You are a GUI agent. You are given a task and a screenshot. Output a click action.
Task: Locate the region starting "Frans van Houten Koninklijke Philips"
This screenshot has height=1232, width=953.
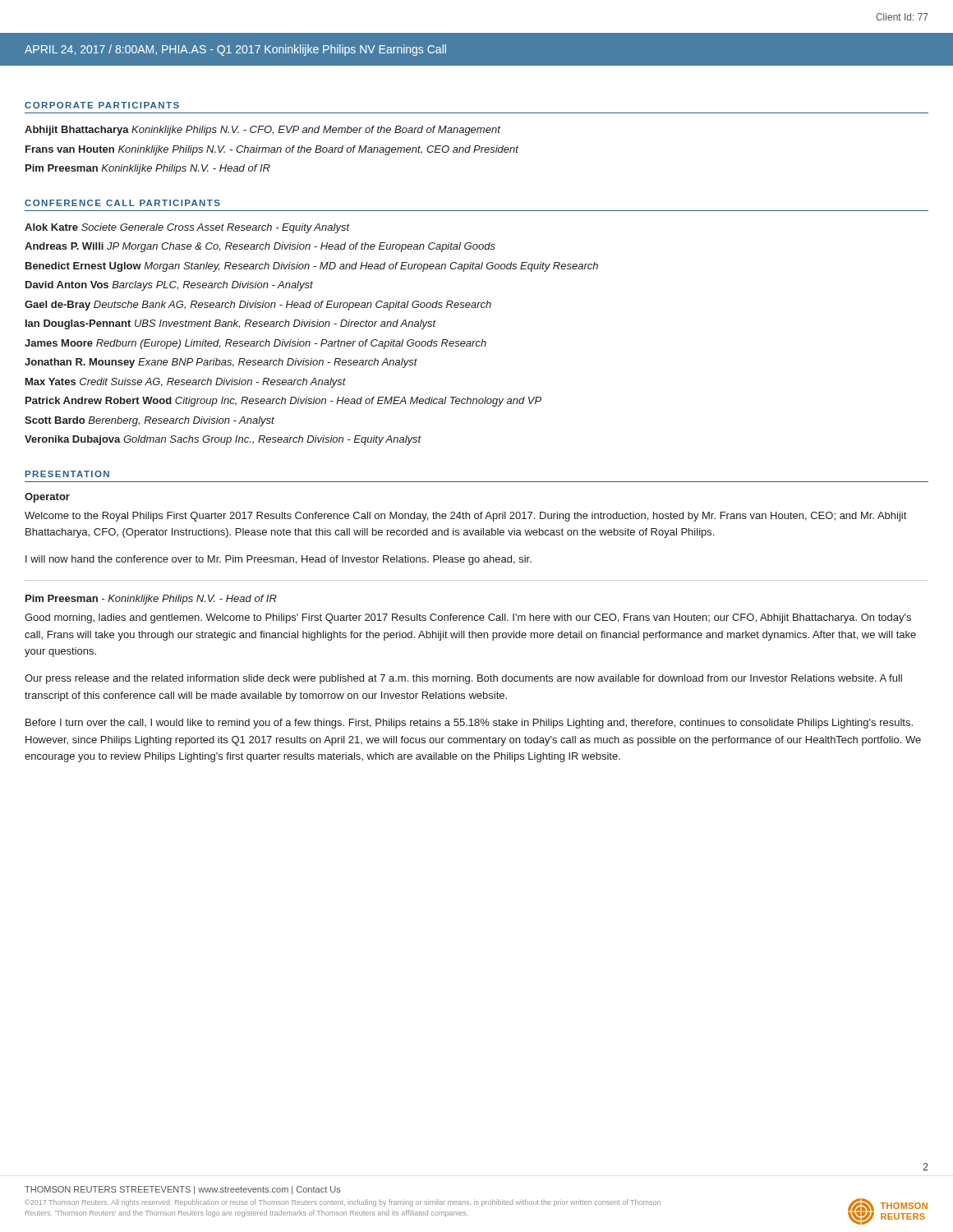(272, 149)
